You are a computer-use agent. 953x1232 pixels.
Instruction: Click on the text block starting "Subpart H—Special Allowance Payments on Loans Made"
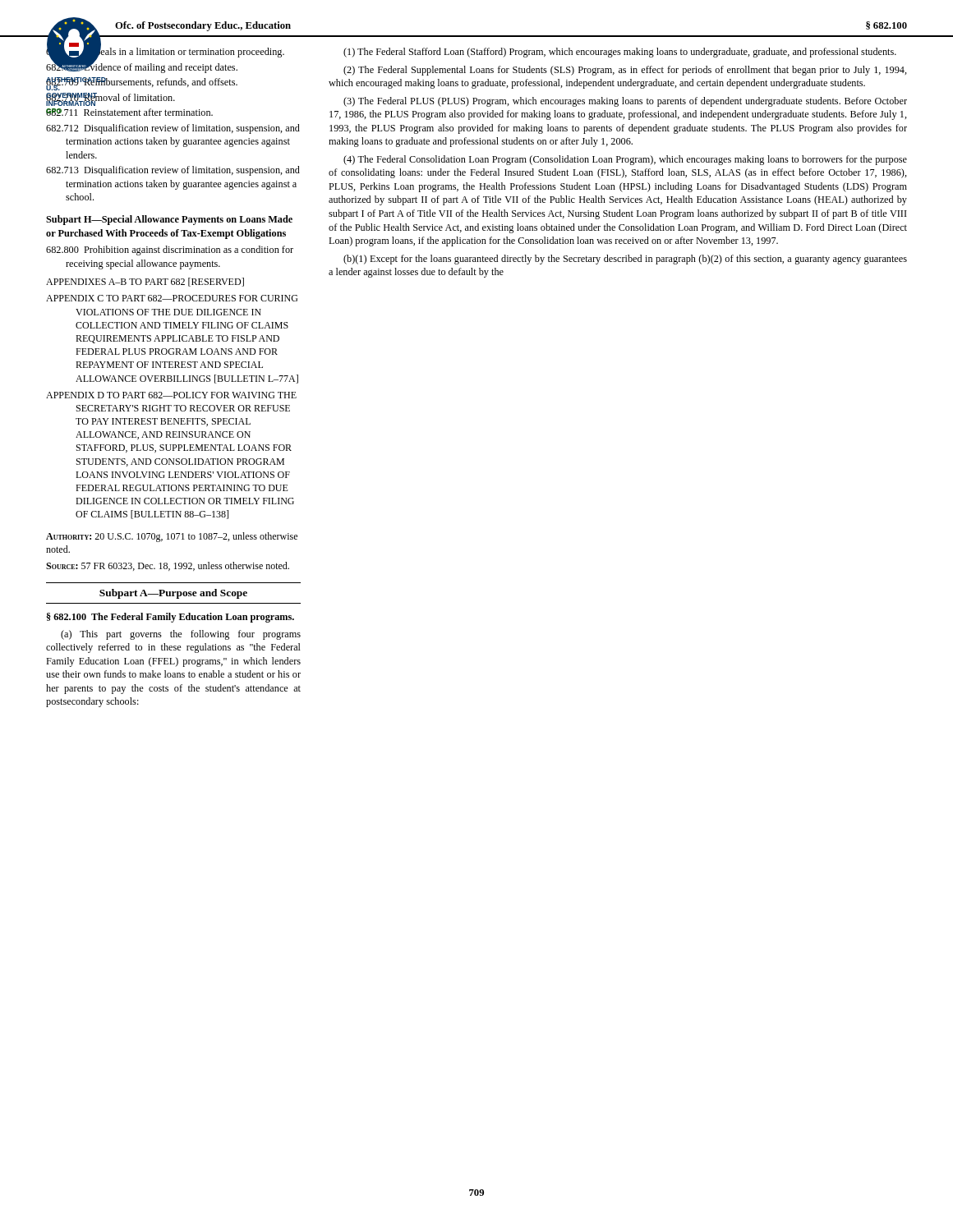[169, 226]
